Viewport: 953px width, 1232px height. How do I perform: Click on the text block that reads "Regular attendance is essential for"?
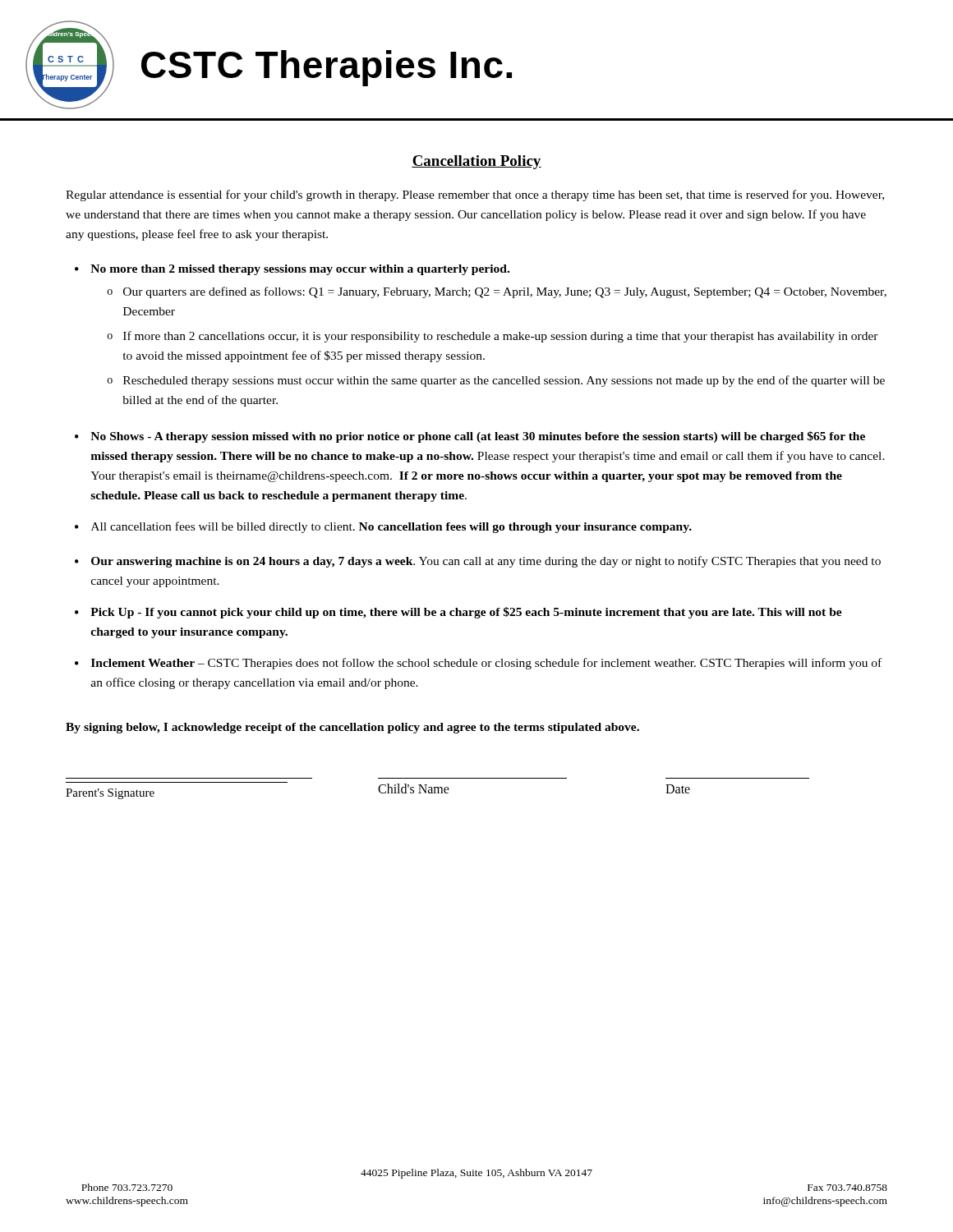[475, 214]
